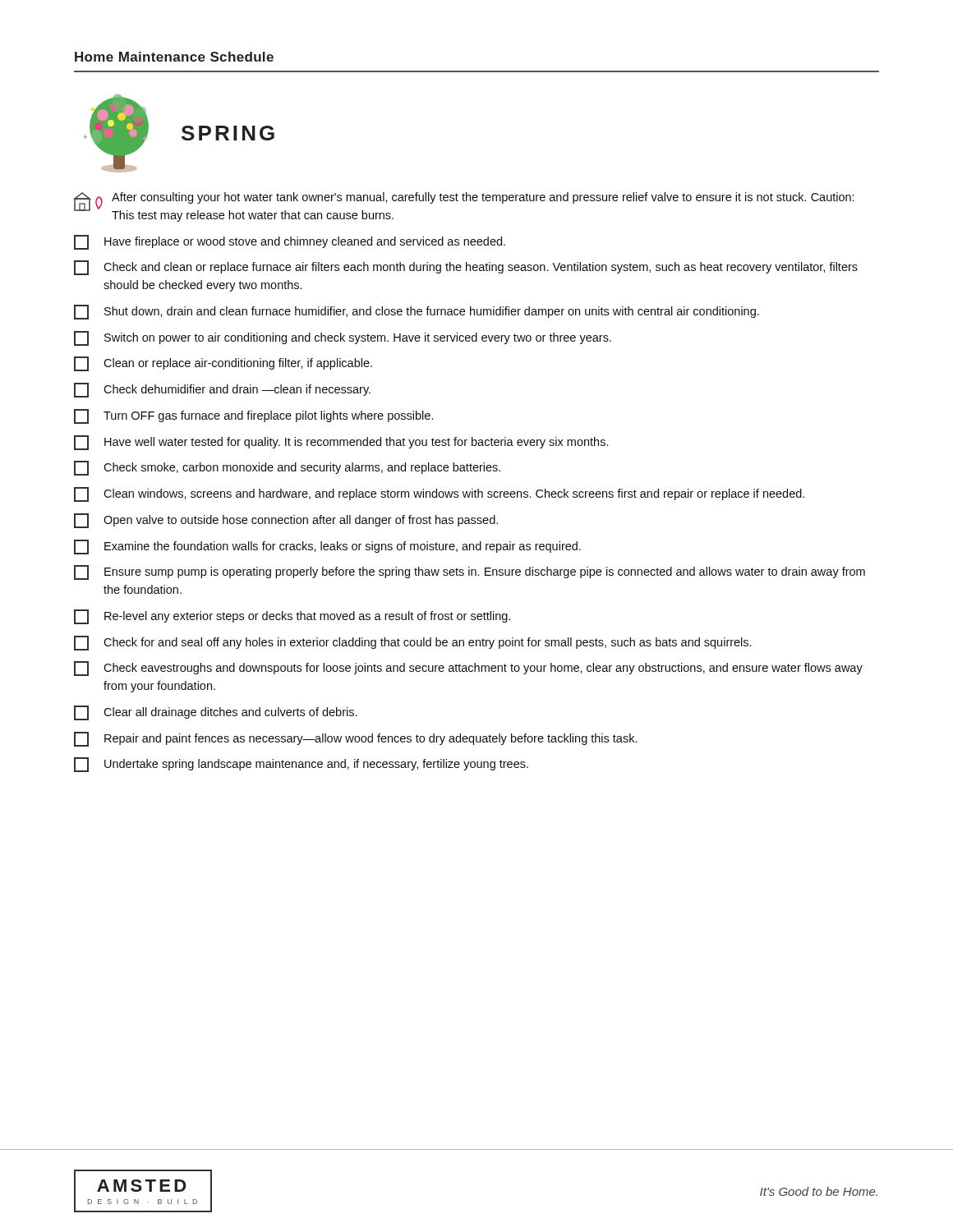Point to the region starting "Check and clean or replace"
This screenshot has width=953, height=1232.
click(x=476, y=277)
